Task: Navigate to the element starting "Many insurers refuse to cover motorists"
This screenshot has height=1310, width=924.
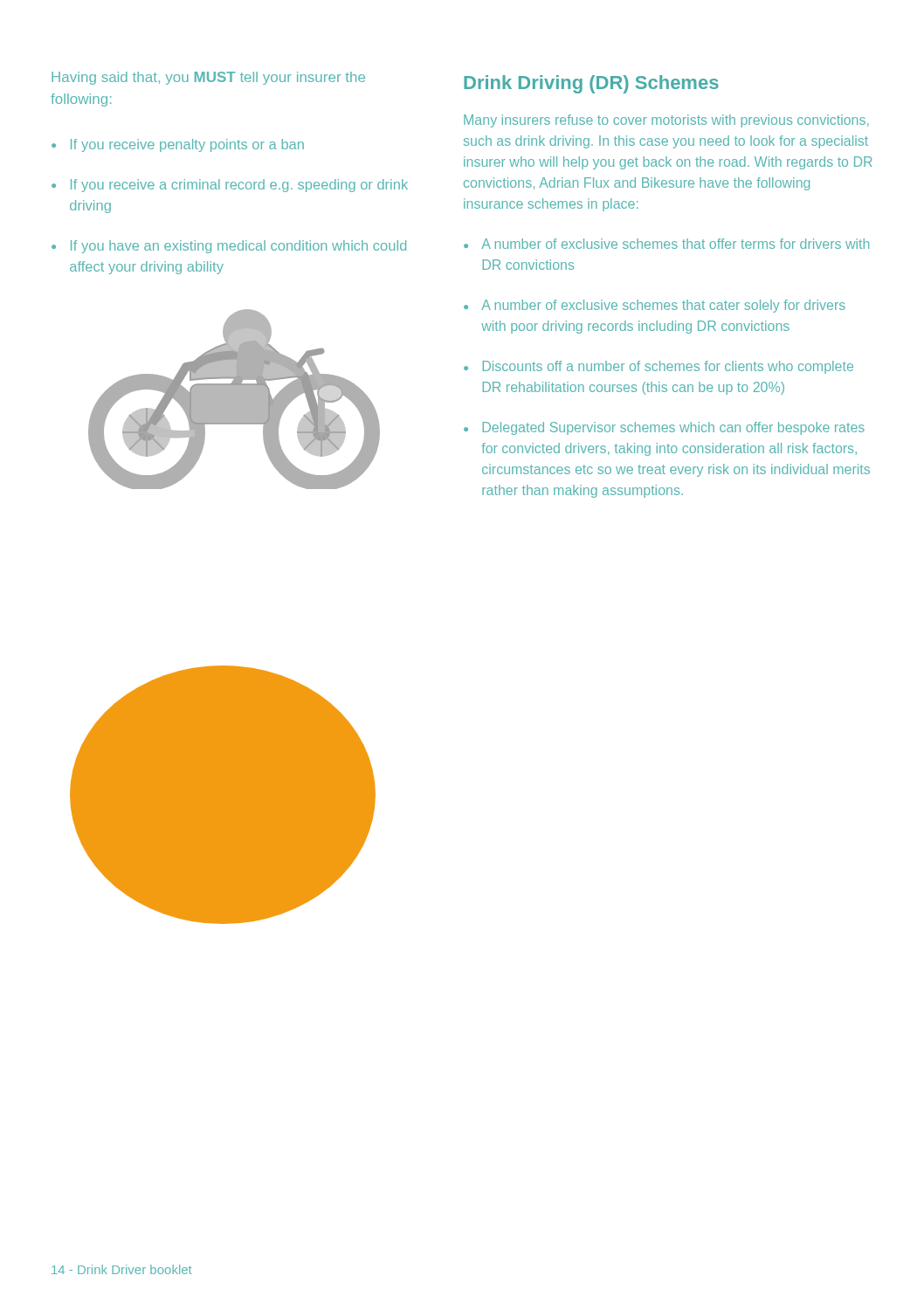Action: pyautogui.click(x=668, y=162)
